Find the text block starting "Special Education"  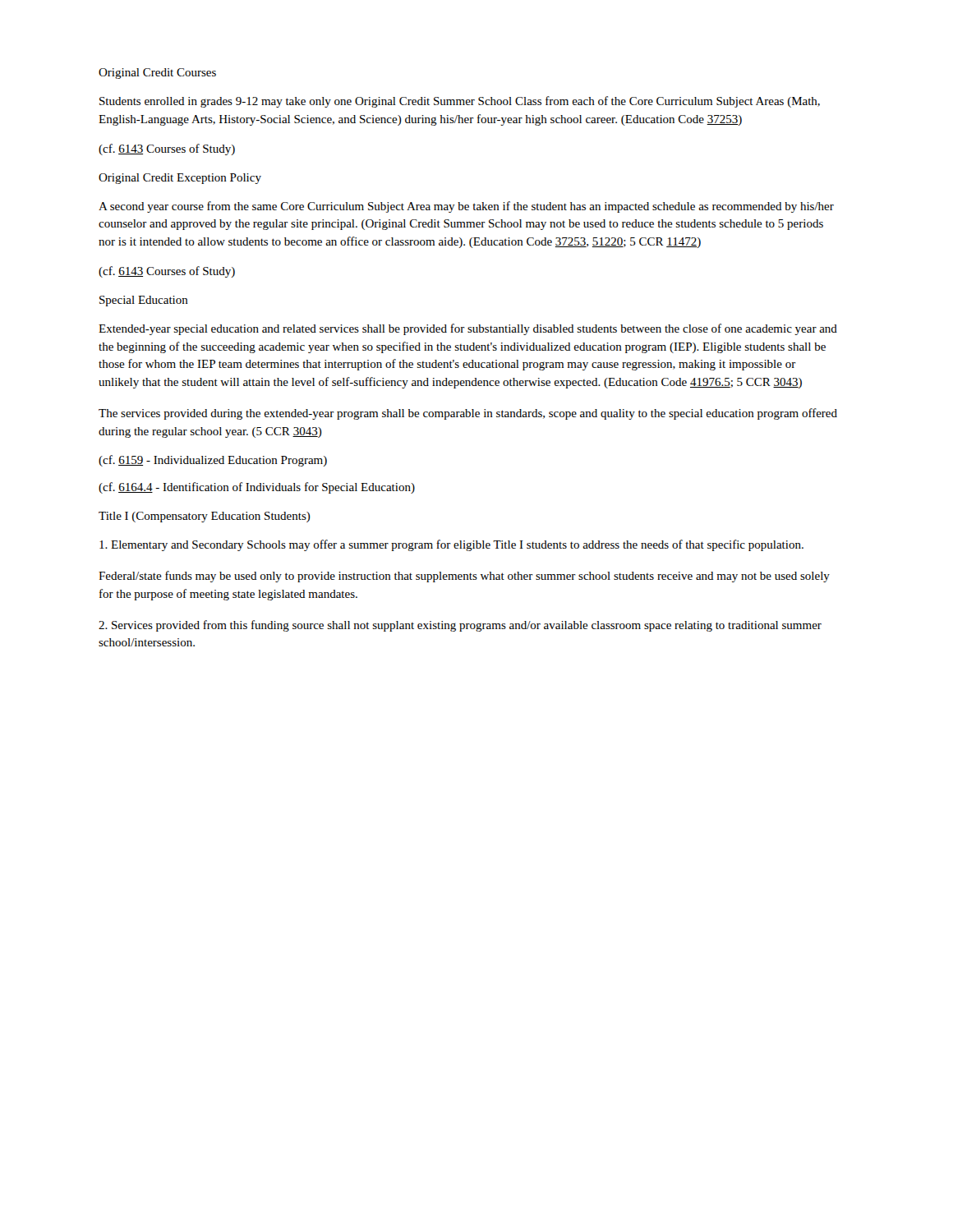point(143,300)
